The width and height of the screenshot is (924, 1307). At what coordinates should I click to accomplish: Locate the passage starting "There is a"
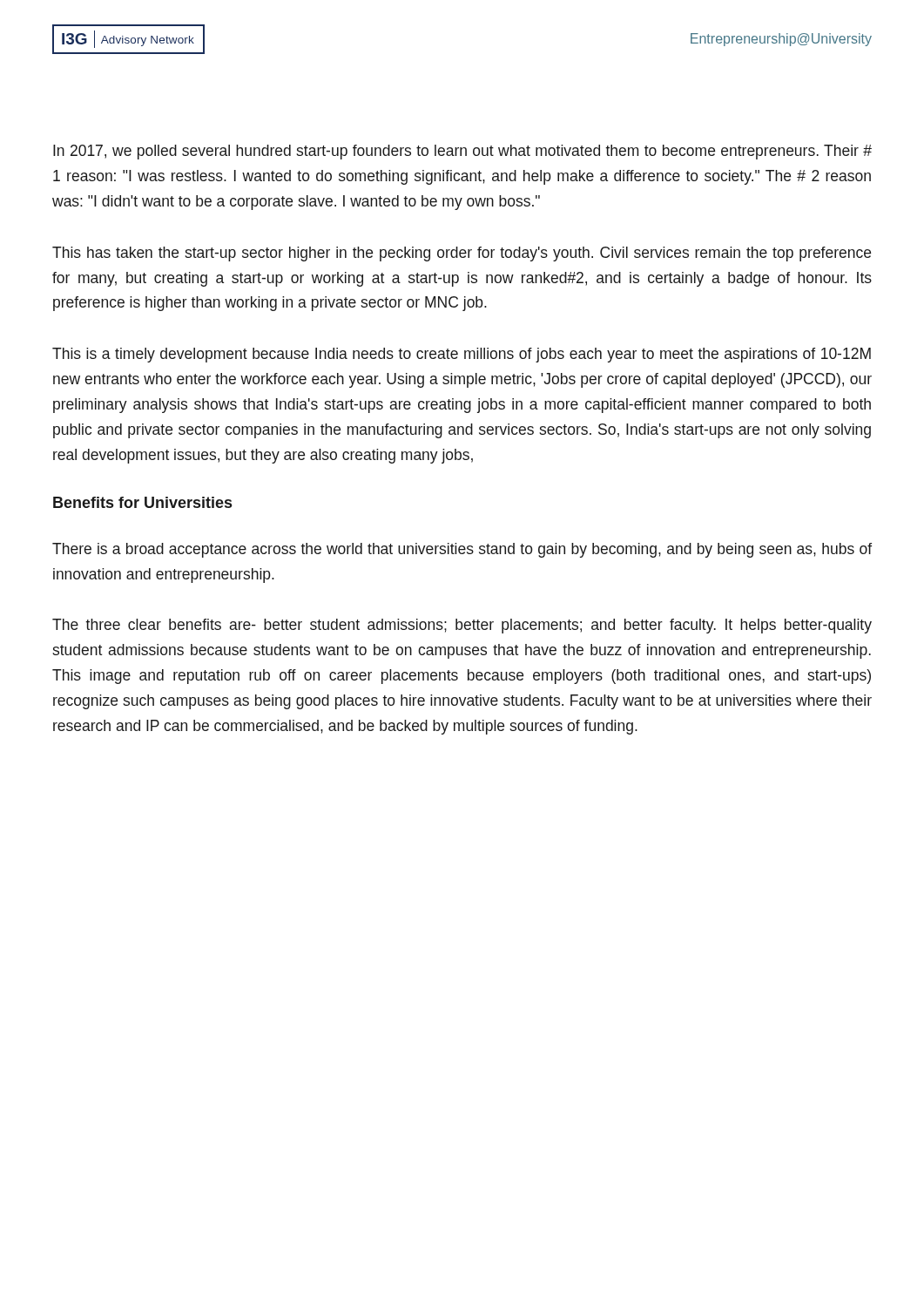(x=462, y=561)
